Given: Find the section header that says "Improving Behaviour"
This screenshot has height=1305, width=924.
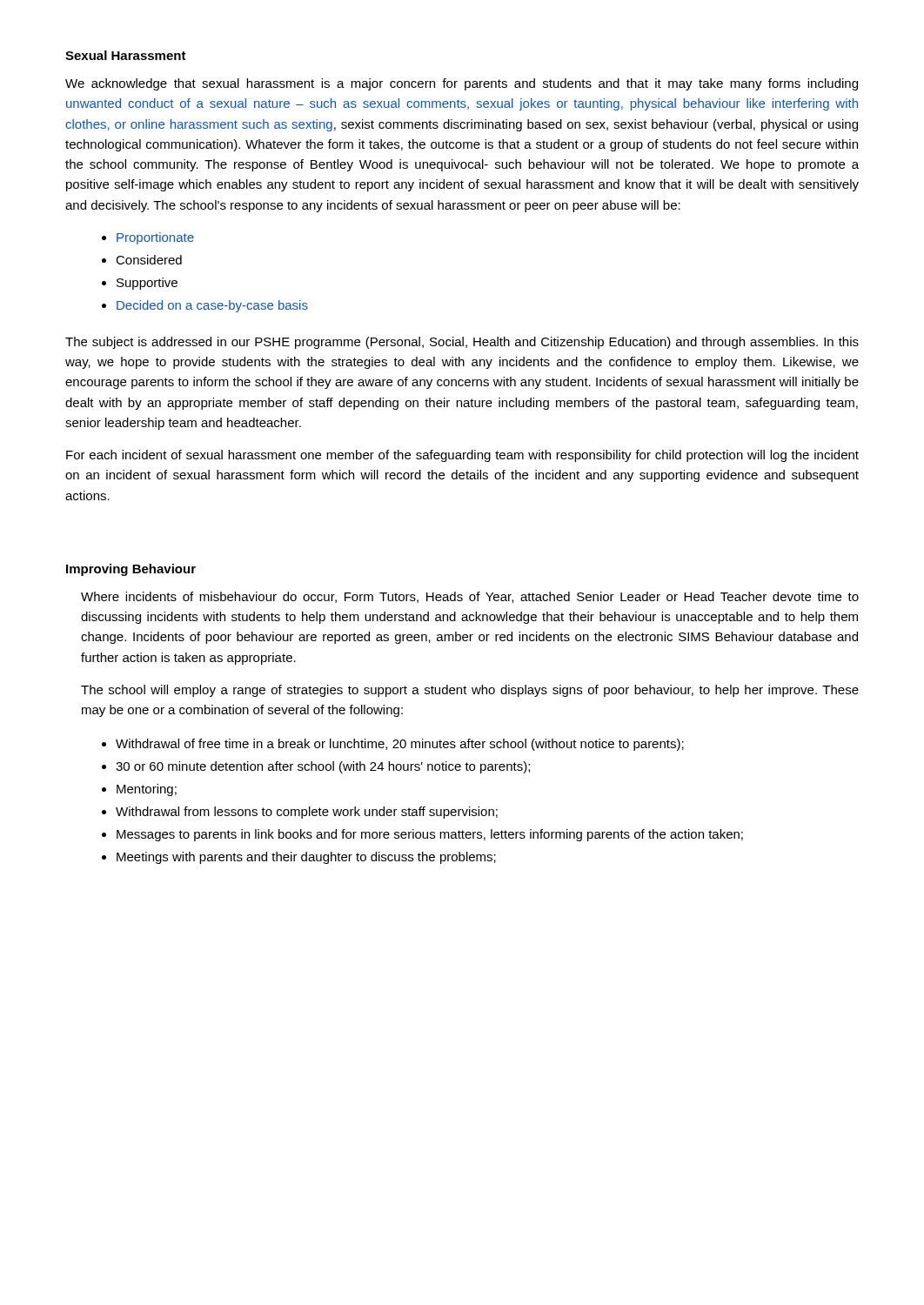Looking at the screenshot, I should (131, 568).
